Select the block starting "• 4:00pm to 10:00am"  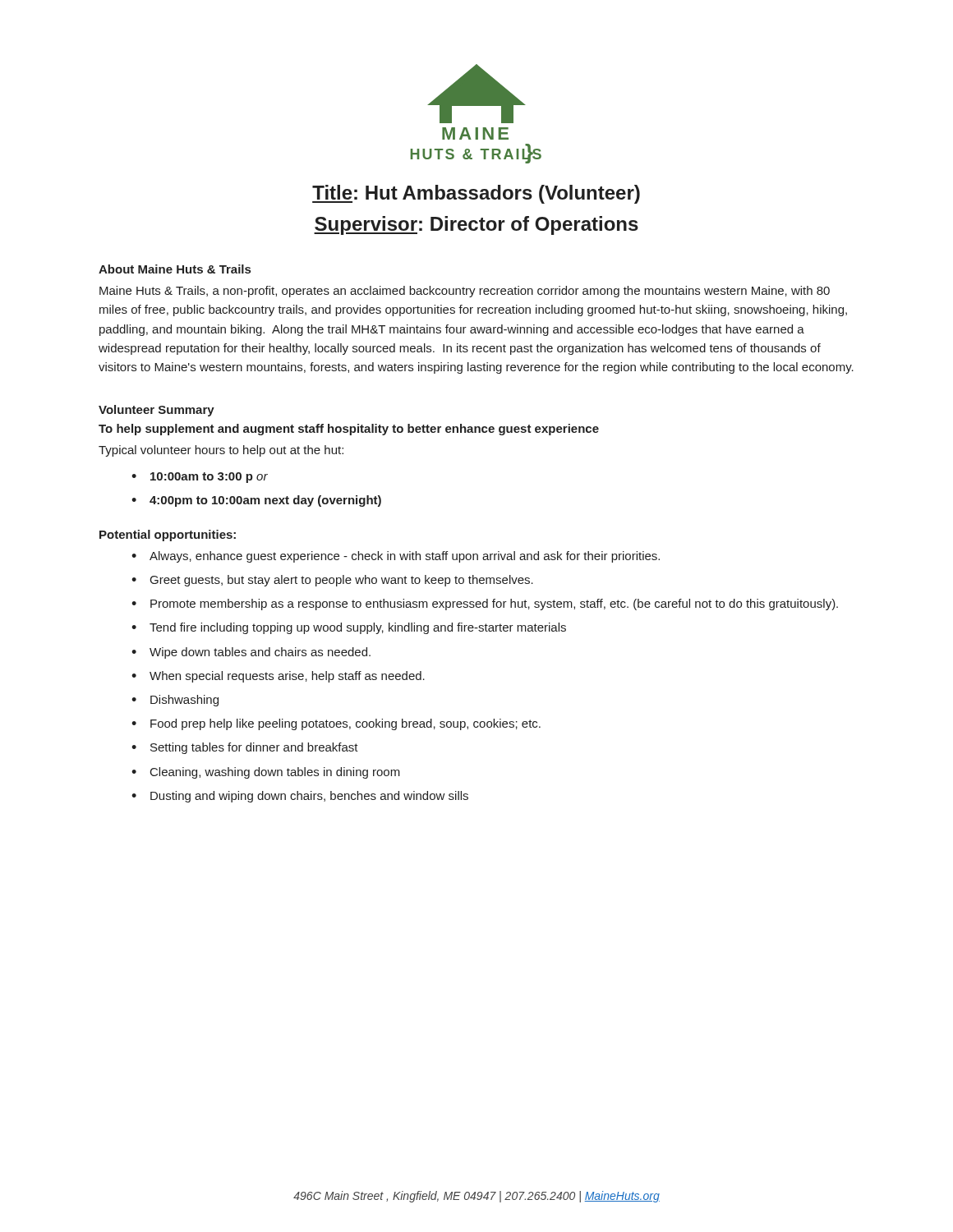(x=257, y=500)
